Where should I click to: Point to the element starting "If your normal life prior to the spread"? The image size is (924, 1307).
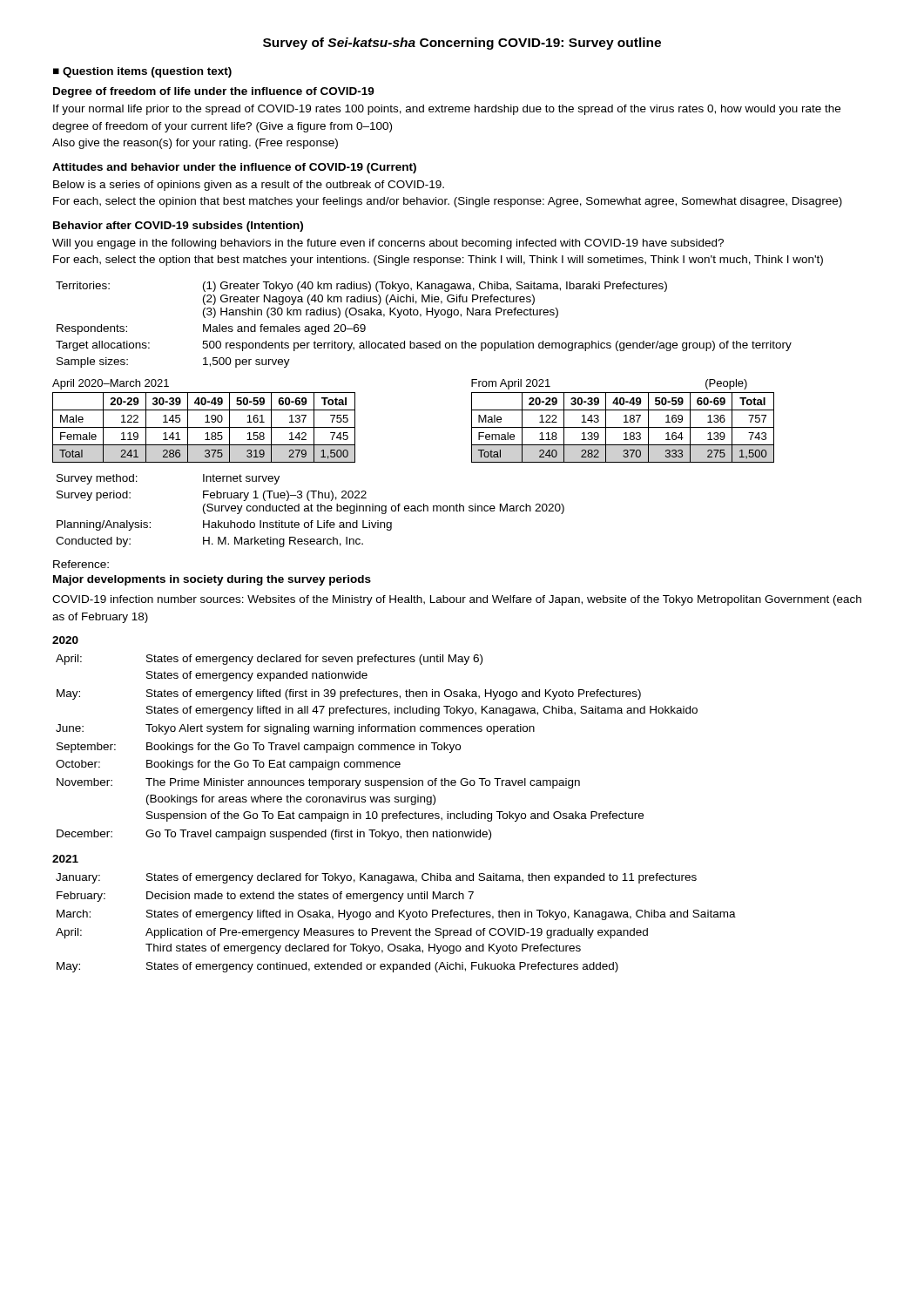pyautogui.click(x=447, y=110)
